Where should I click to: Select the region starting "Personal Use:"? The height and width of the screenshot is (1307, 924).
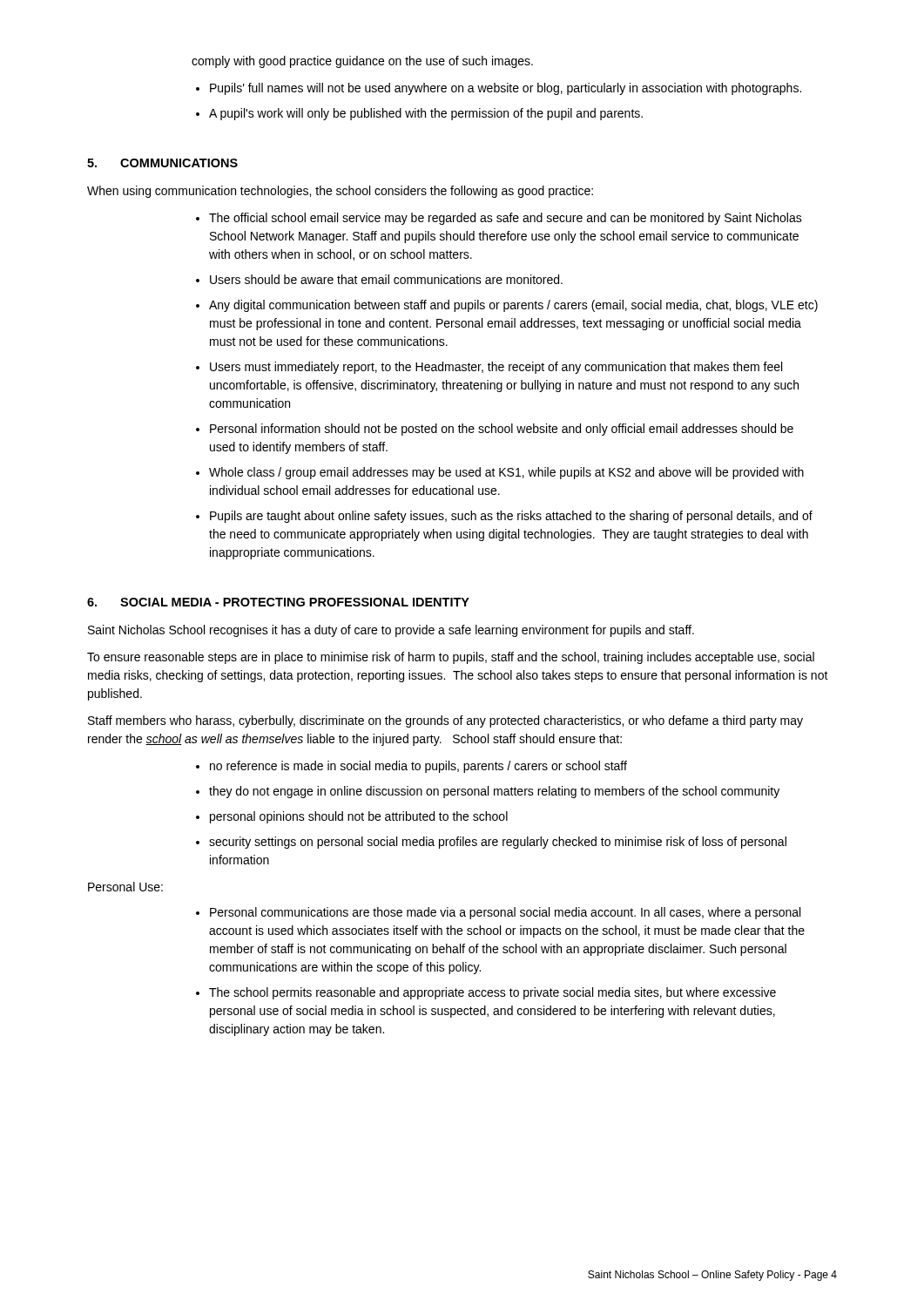click(x=125, y=887)
